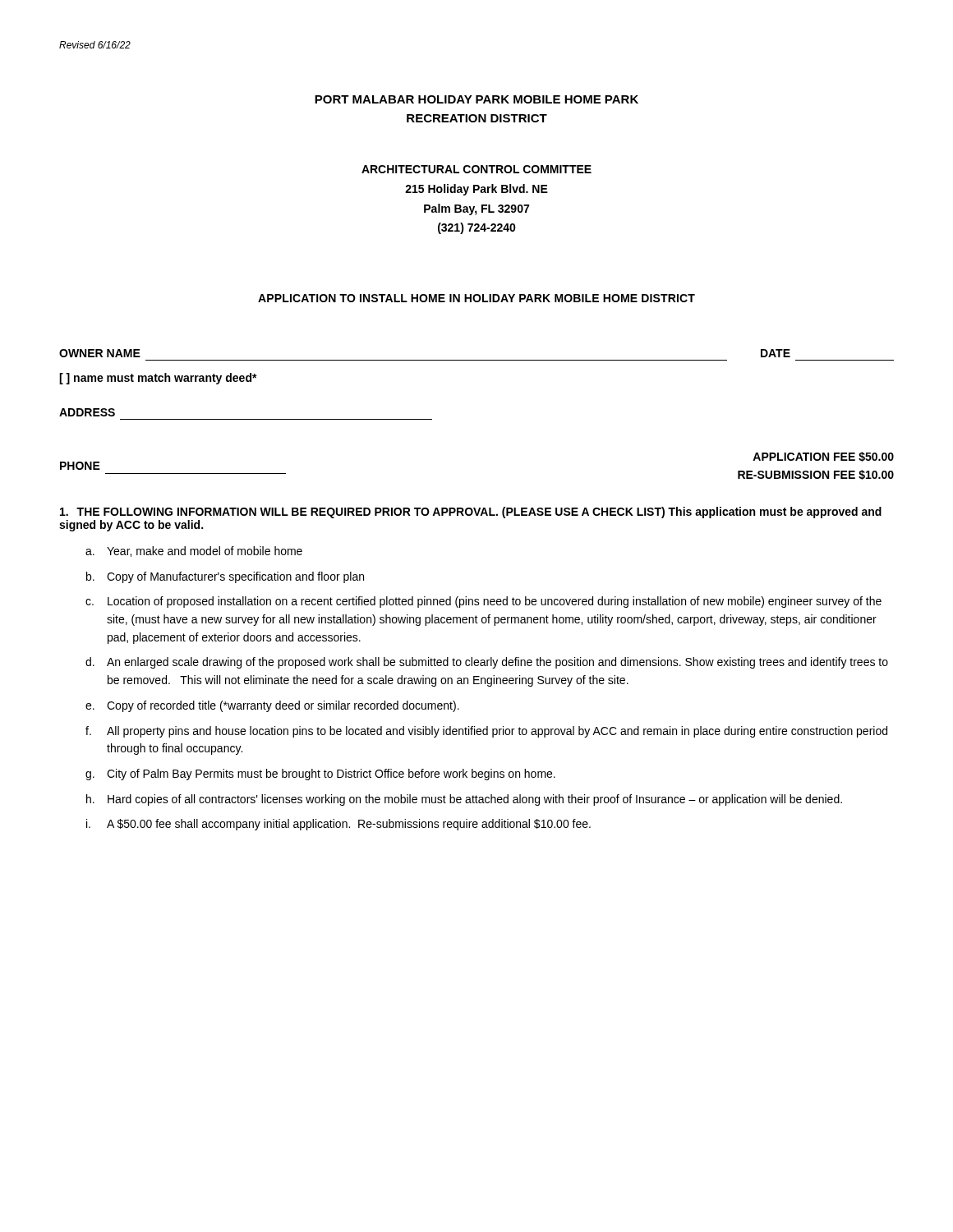Click on the text that says "PHONE APPLICATION FEE $50.00 RE-SUBMISSION FEE $10.00"
This screenshot has width=953, height=1232.
click(82, 465)
